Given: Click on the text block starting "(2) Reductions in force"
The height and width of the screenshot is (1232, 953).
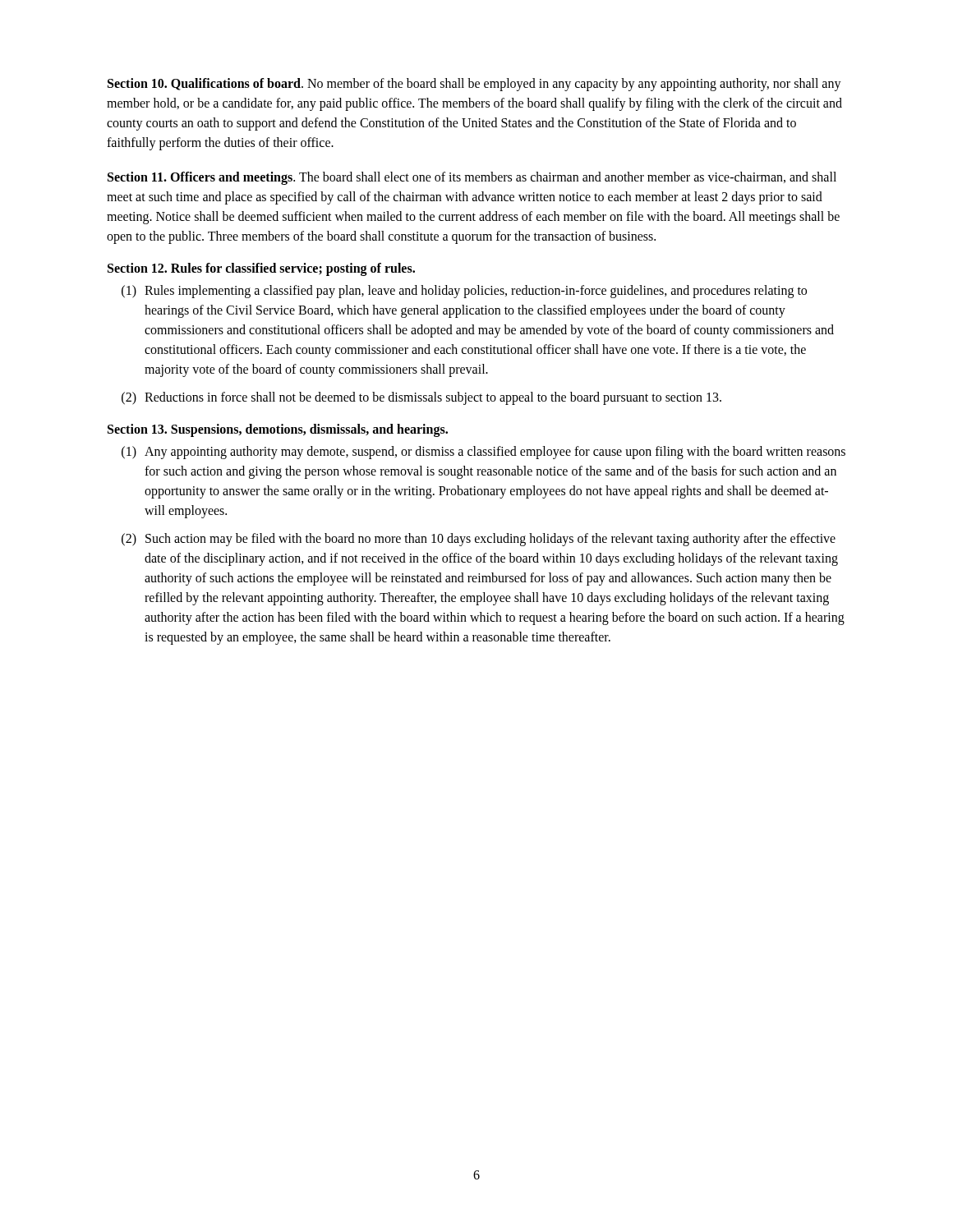Looking at the screenshot, I should 476,398.
